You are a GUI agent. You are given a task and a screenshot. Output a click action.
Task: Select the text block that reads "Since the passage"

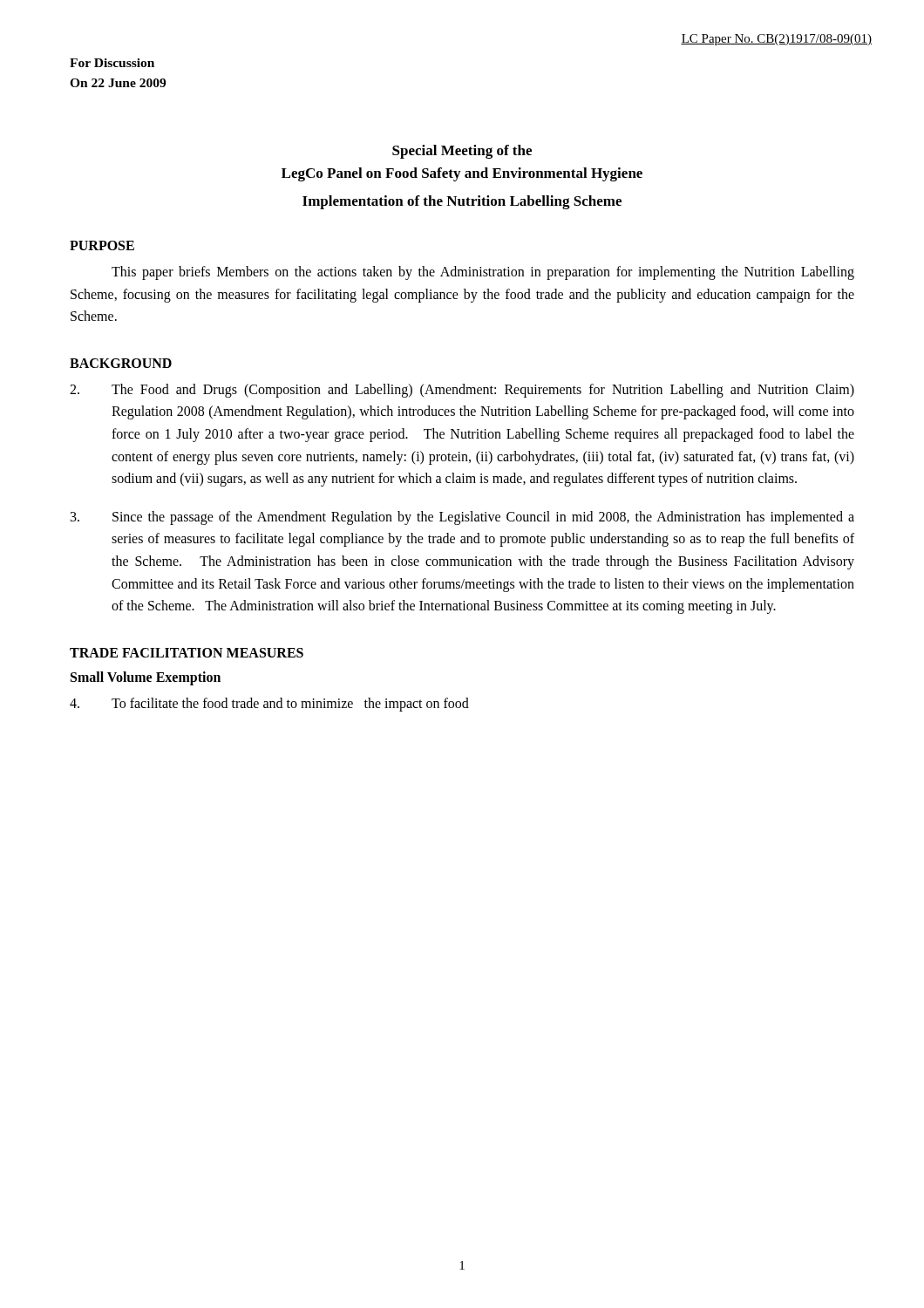(462, 561)
